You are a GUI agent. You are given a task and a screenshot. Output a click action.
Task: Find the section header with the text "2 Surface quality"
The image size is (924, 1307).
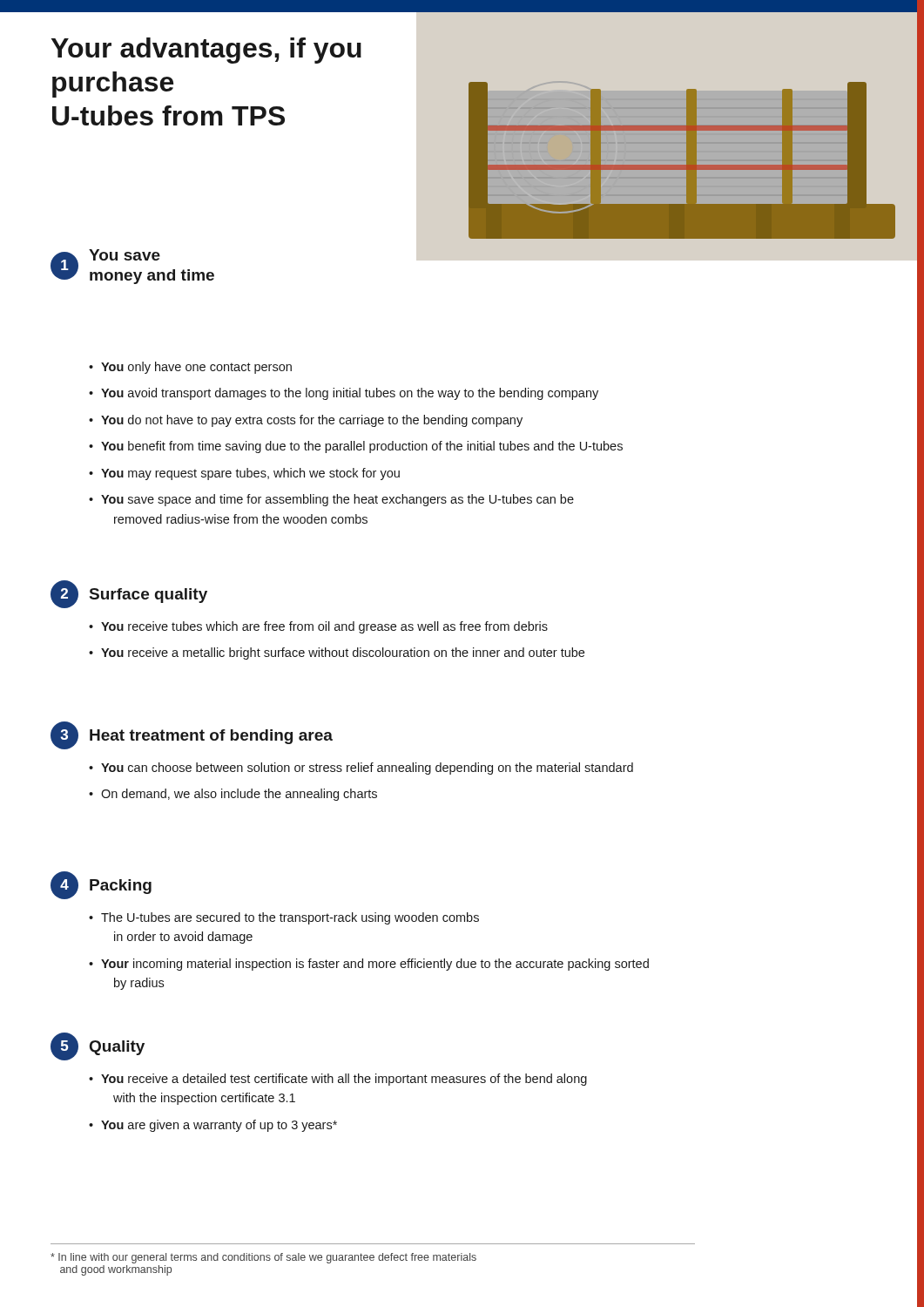[129, 594]
